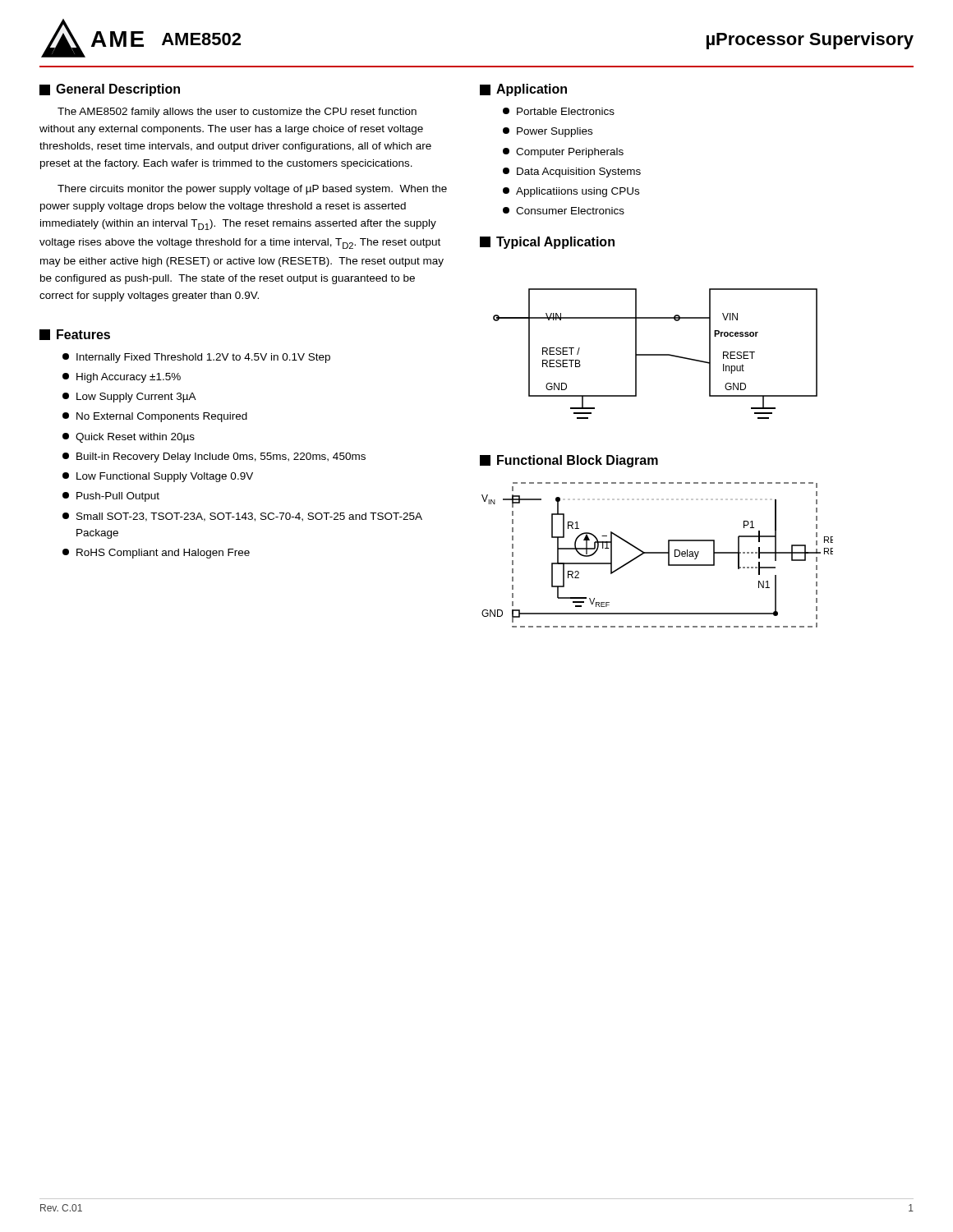Find the list item with the text "No External Components Required"
The width and height of the screenshot is (953, 1232).
click(155, 417)
